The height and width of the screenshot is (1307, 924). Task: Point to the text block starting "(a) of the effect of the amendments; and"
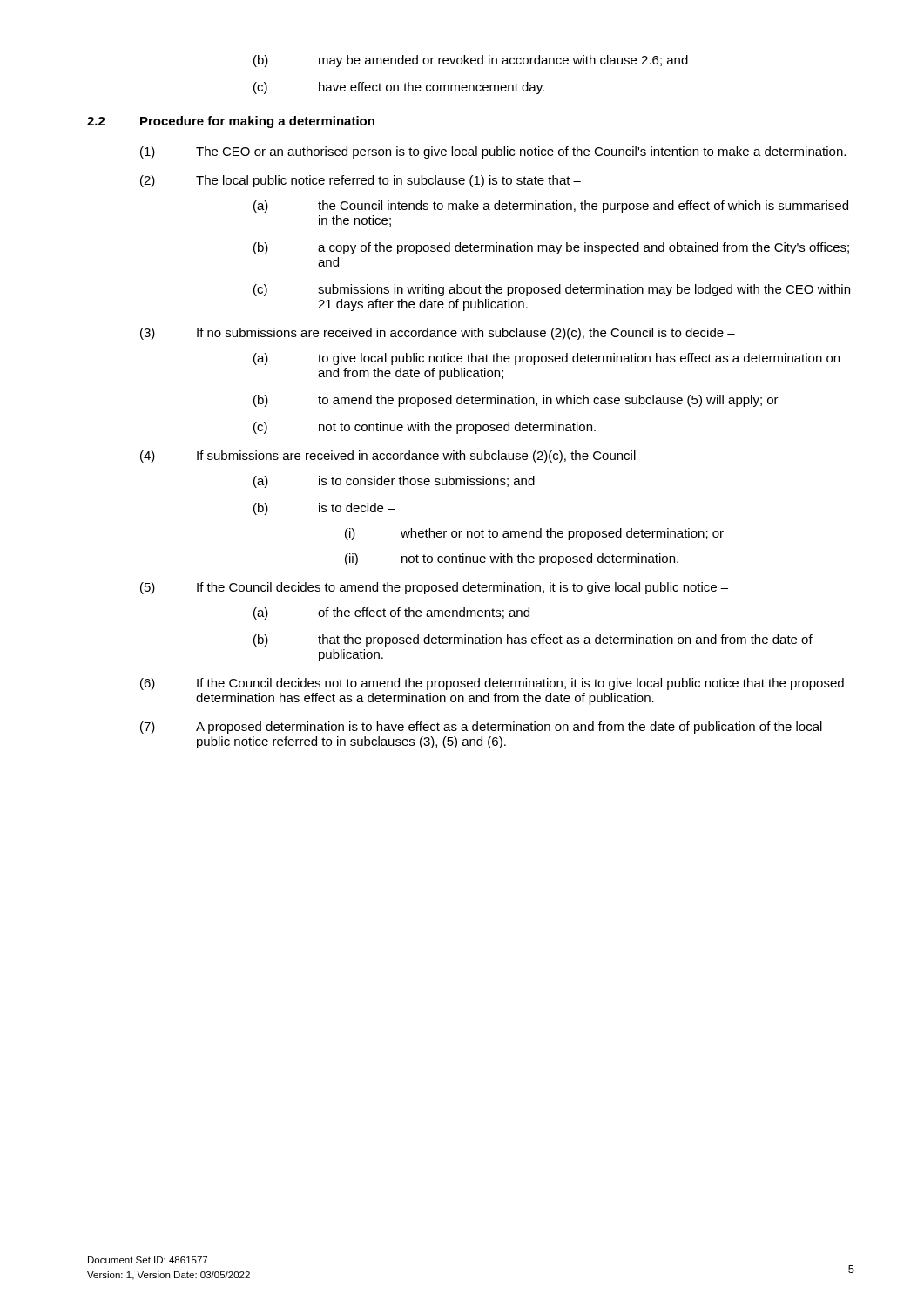pyautogui.click(x=391, y=612)
